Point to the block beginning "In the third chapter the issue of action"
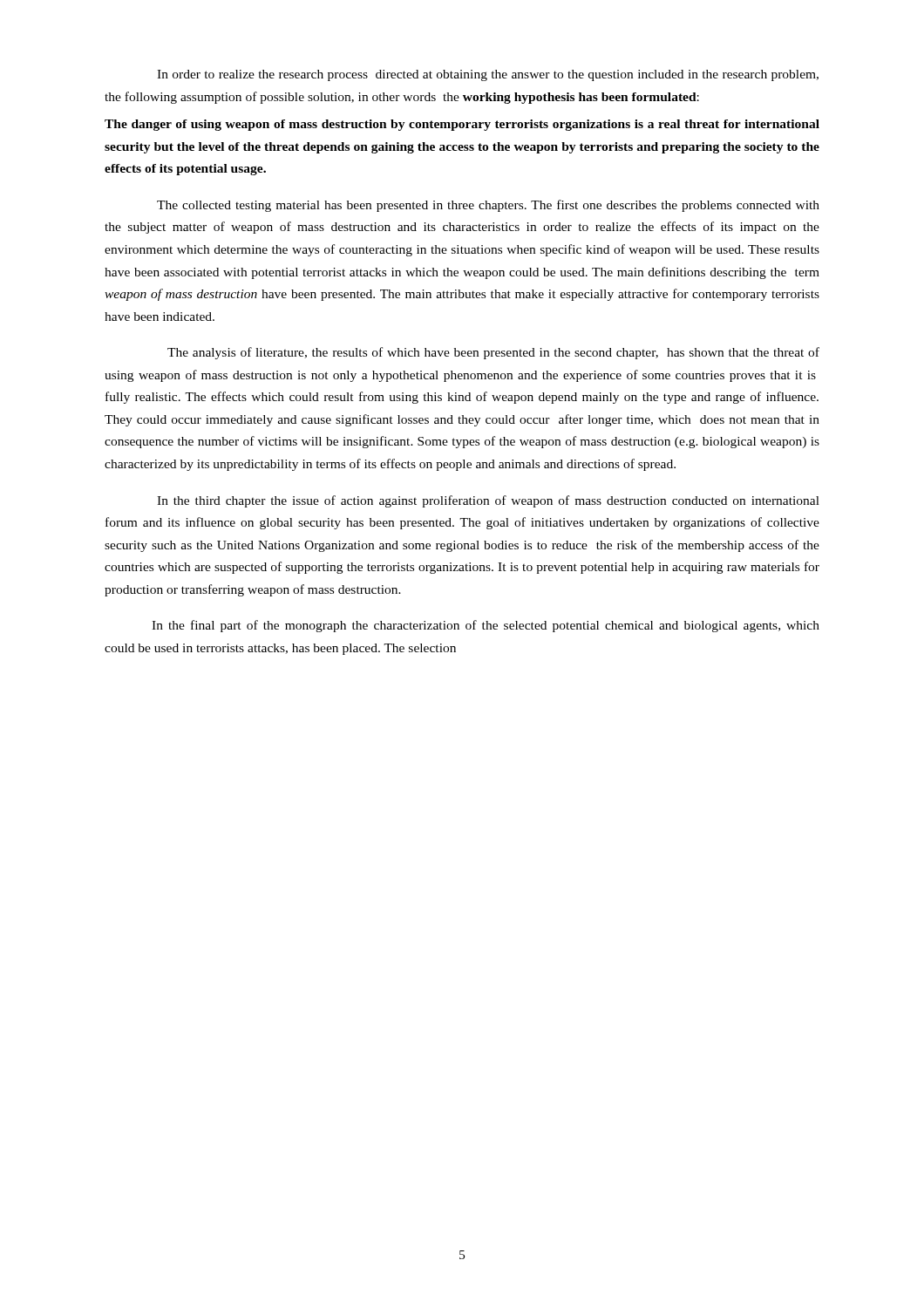924x1308 pixels. point(462,545)
